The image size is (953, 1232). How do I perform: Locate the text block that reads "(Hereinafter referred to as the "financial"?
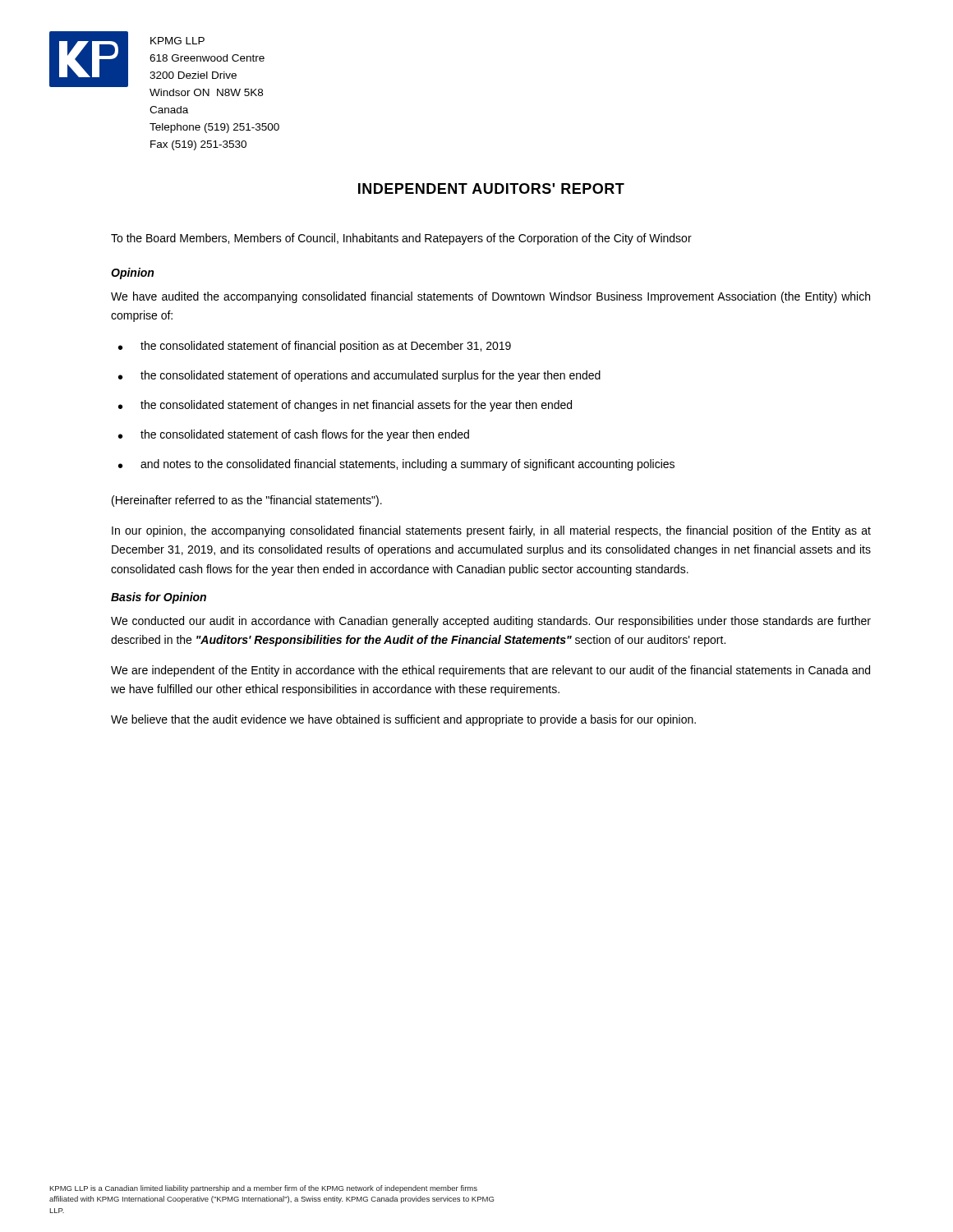tap(247, 500)
